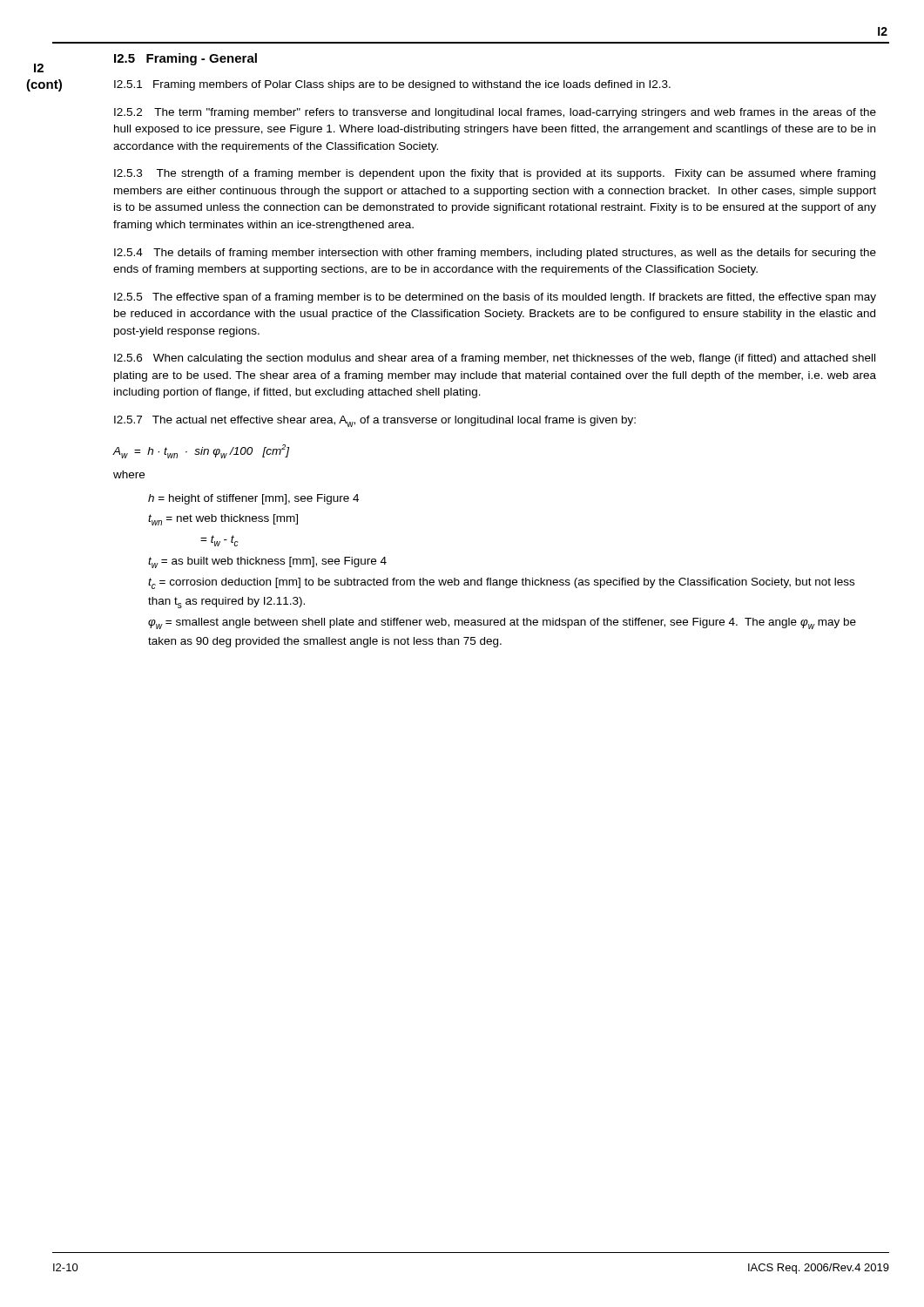Click the passage that begins "I2.5.5 The effective span of a framing"
924x1307 pixels.
pyautogui.click(x=495, y=313)
